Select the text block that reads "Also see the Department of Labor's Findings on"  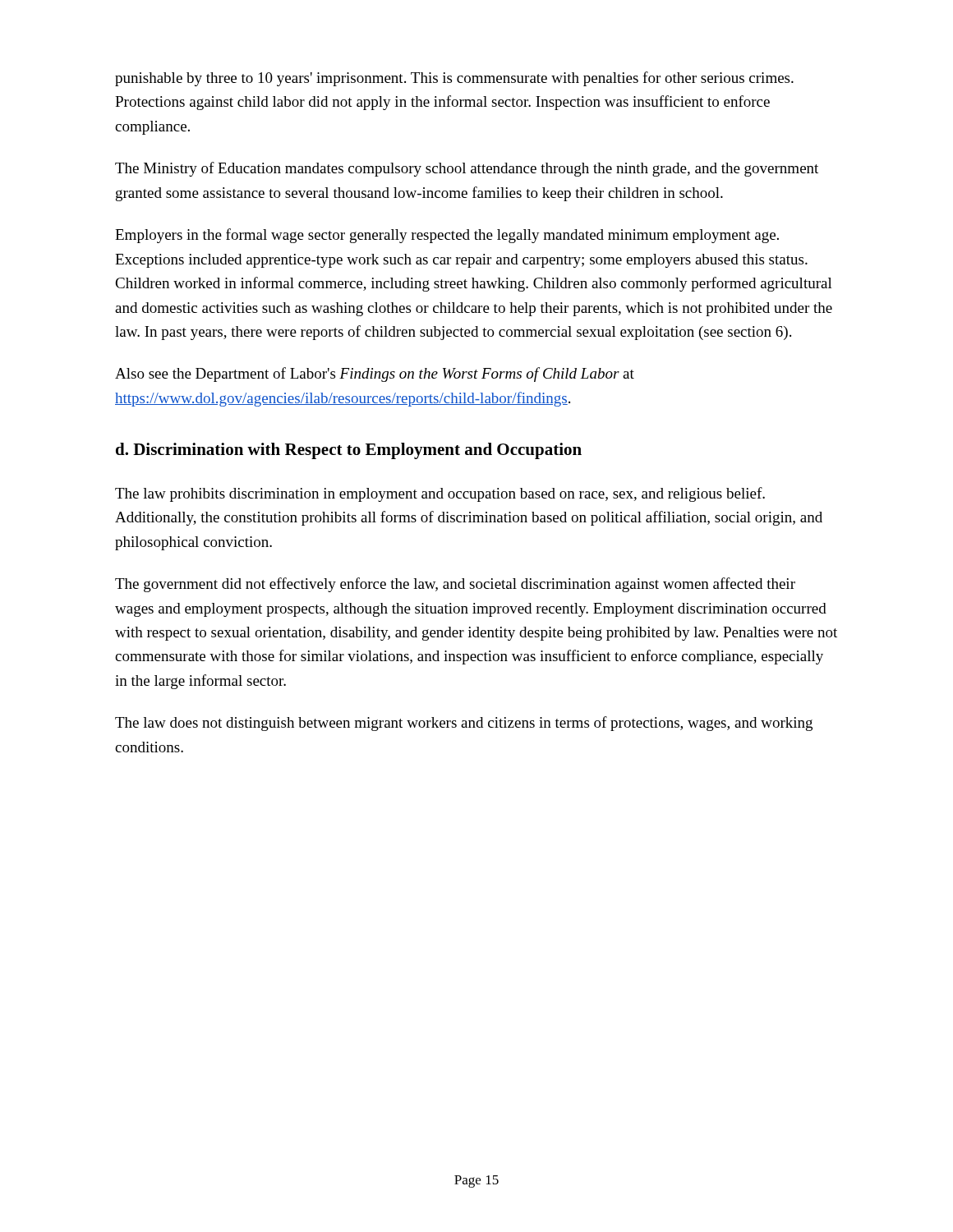pyautogui.click(x=375, y=386)
